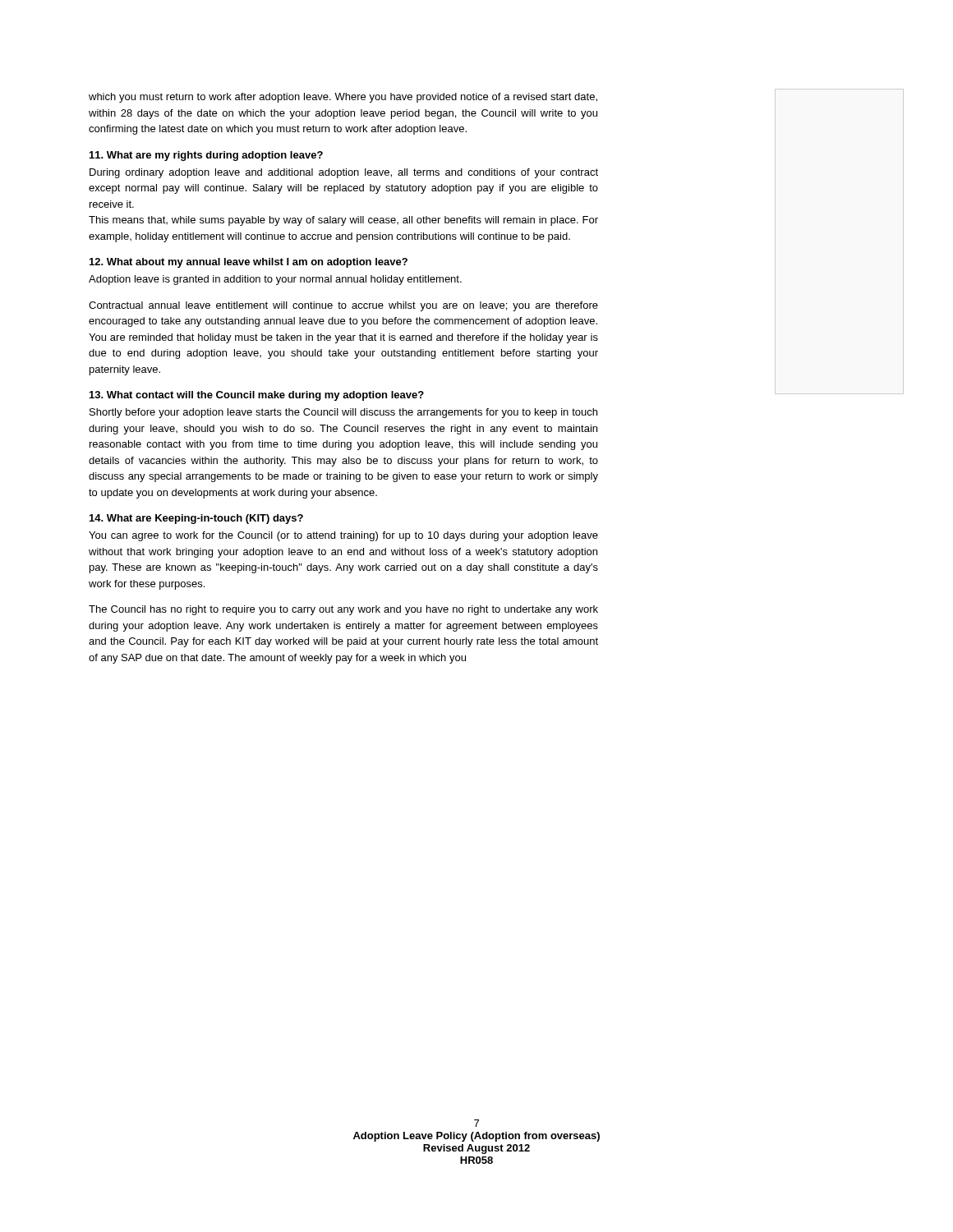The width and height of the screenshot is (953, 1232).
Task: Click on the text block starting "which you must return to"
Action: click(x=343, y=112)
